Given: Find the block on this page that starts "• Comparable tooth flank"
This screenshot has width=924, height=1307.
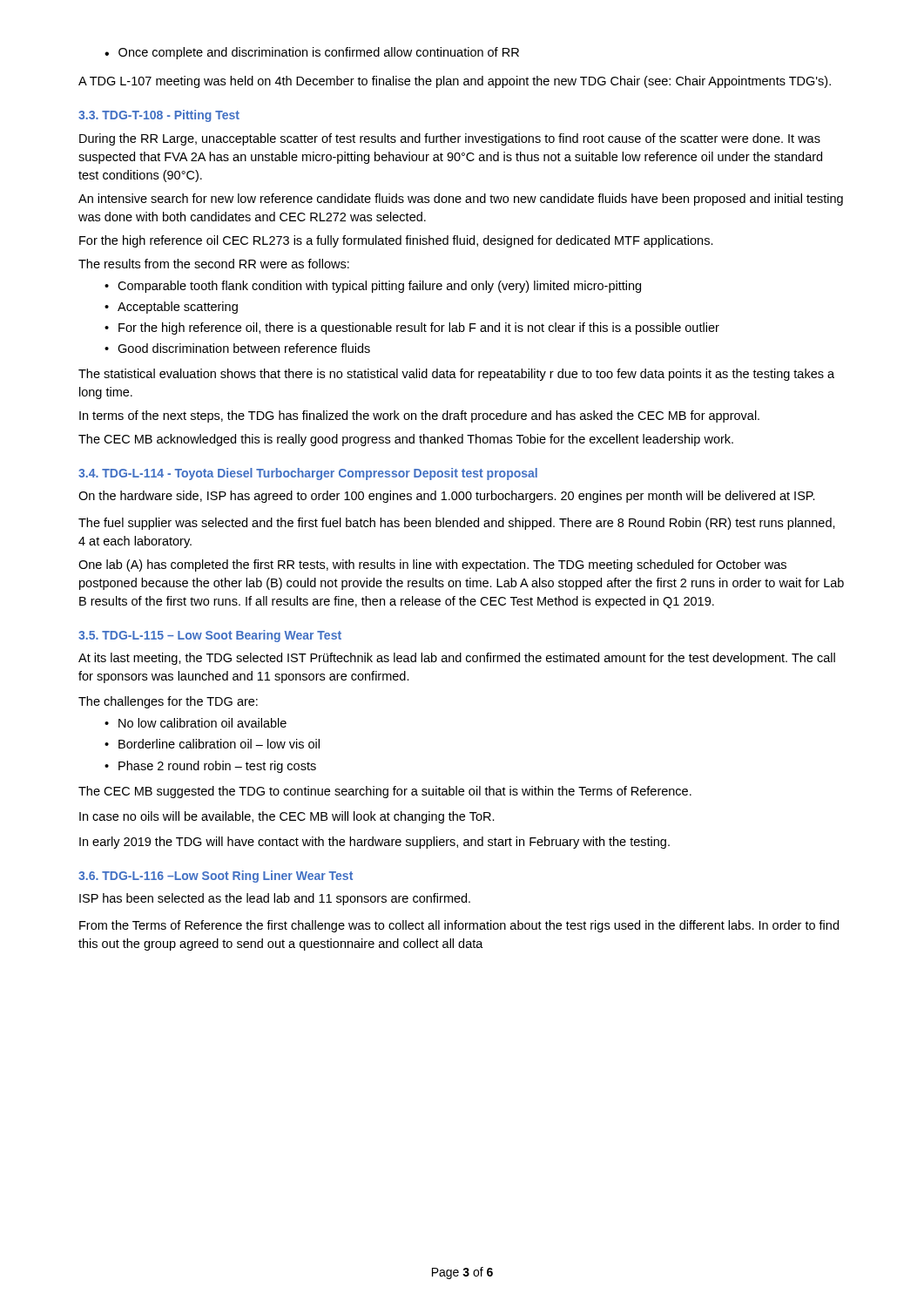Looking at the screenshot, I should [373, 286].
